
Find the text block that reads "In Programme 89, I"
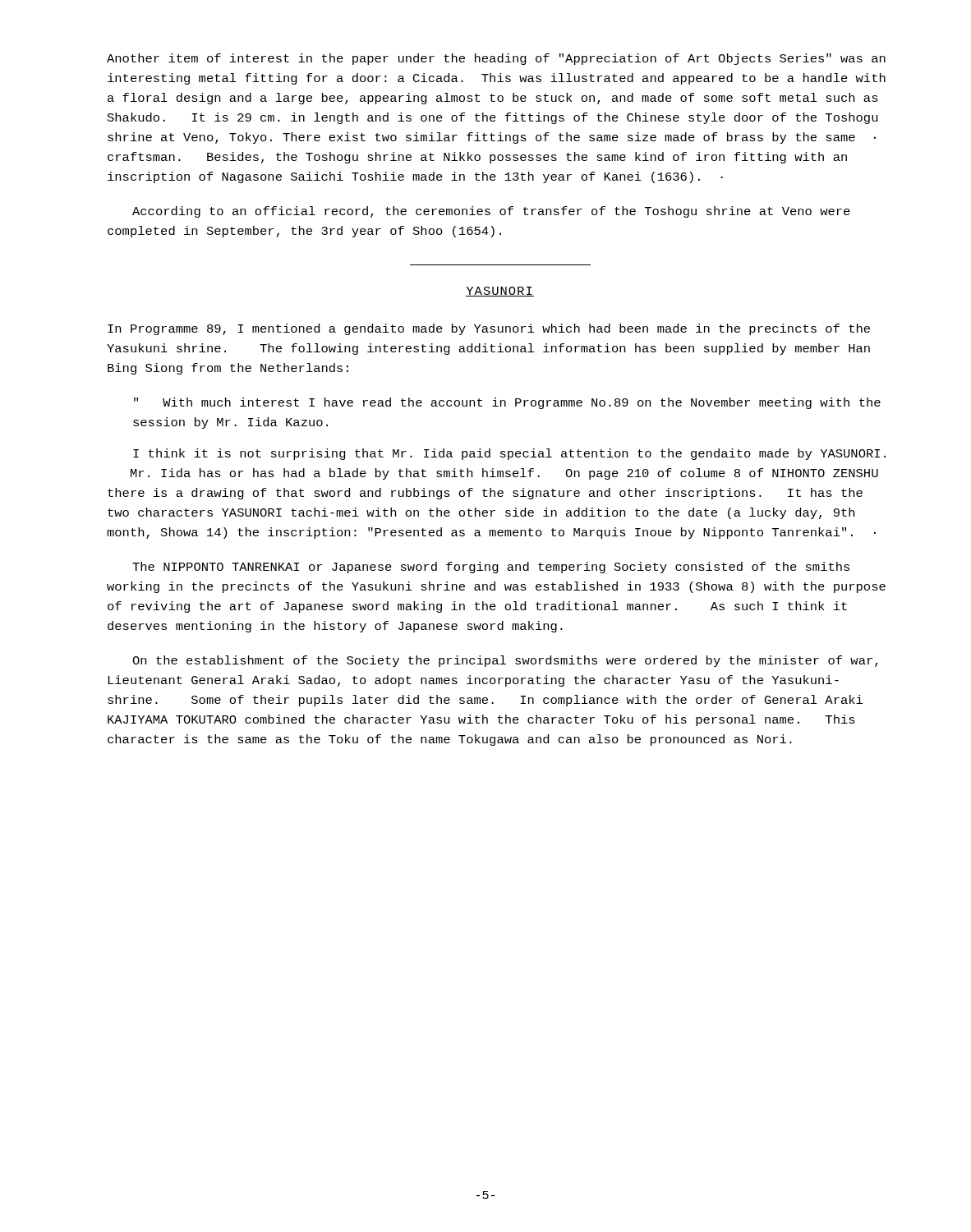(x=489, y=349)
